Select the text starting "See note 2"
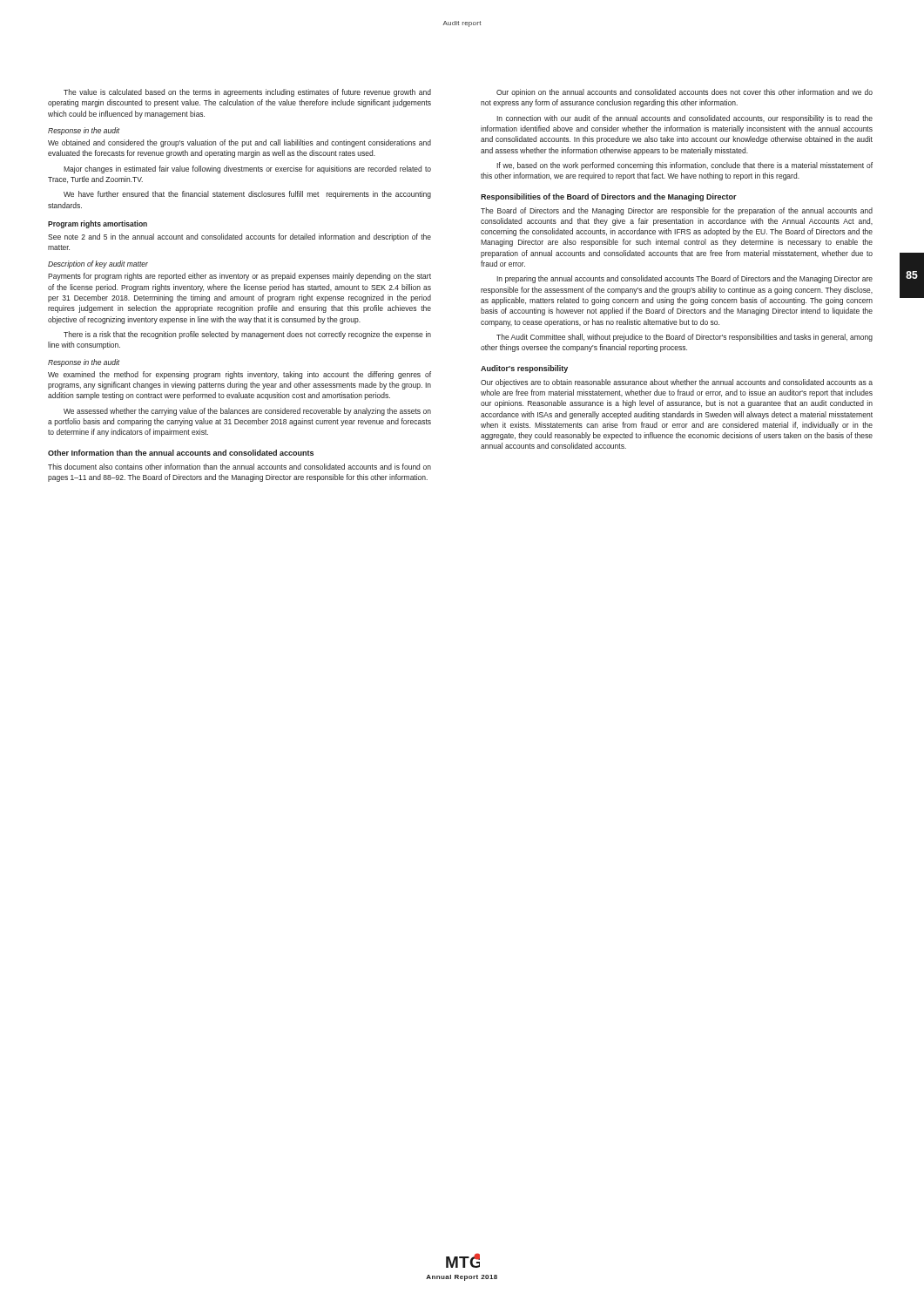 tap(239, 242)
